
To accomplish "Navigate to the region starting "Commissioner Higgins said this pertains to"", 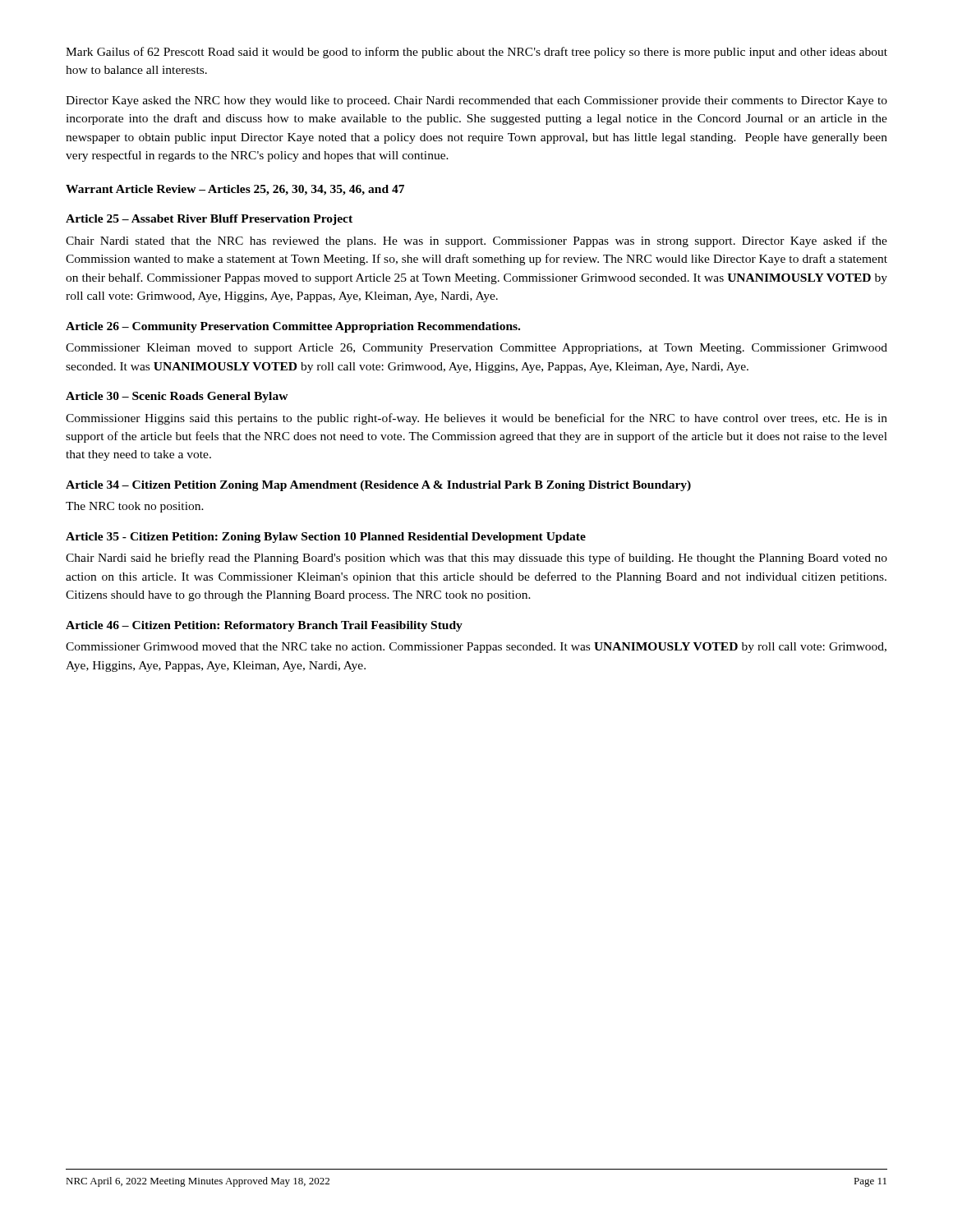I will click(x=476, y=436).
